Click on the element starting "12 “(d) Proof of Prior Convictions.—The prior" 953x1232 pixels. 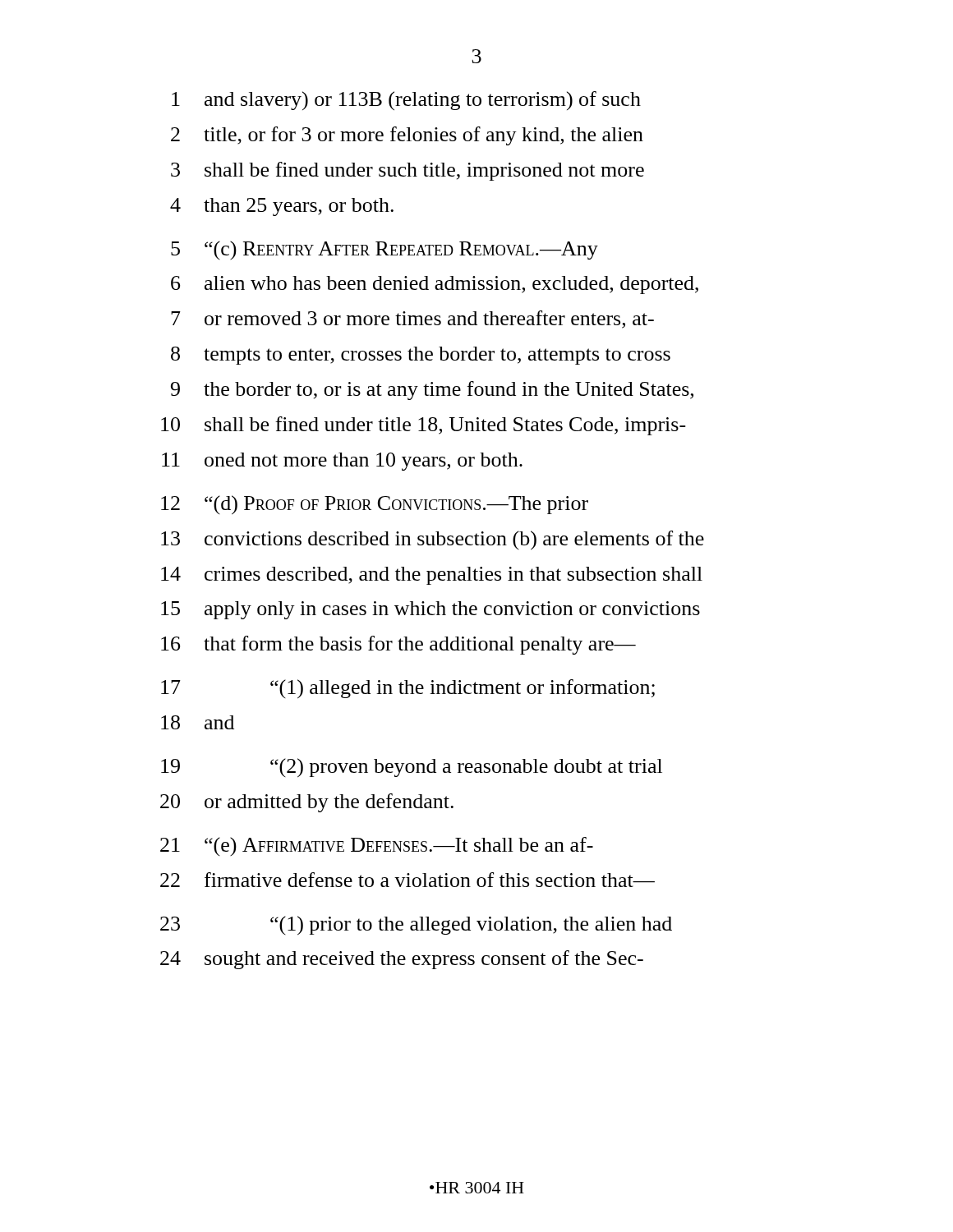tap(496, 504)
